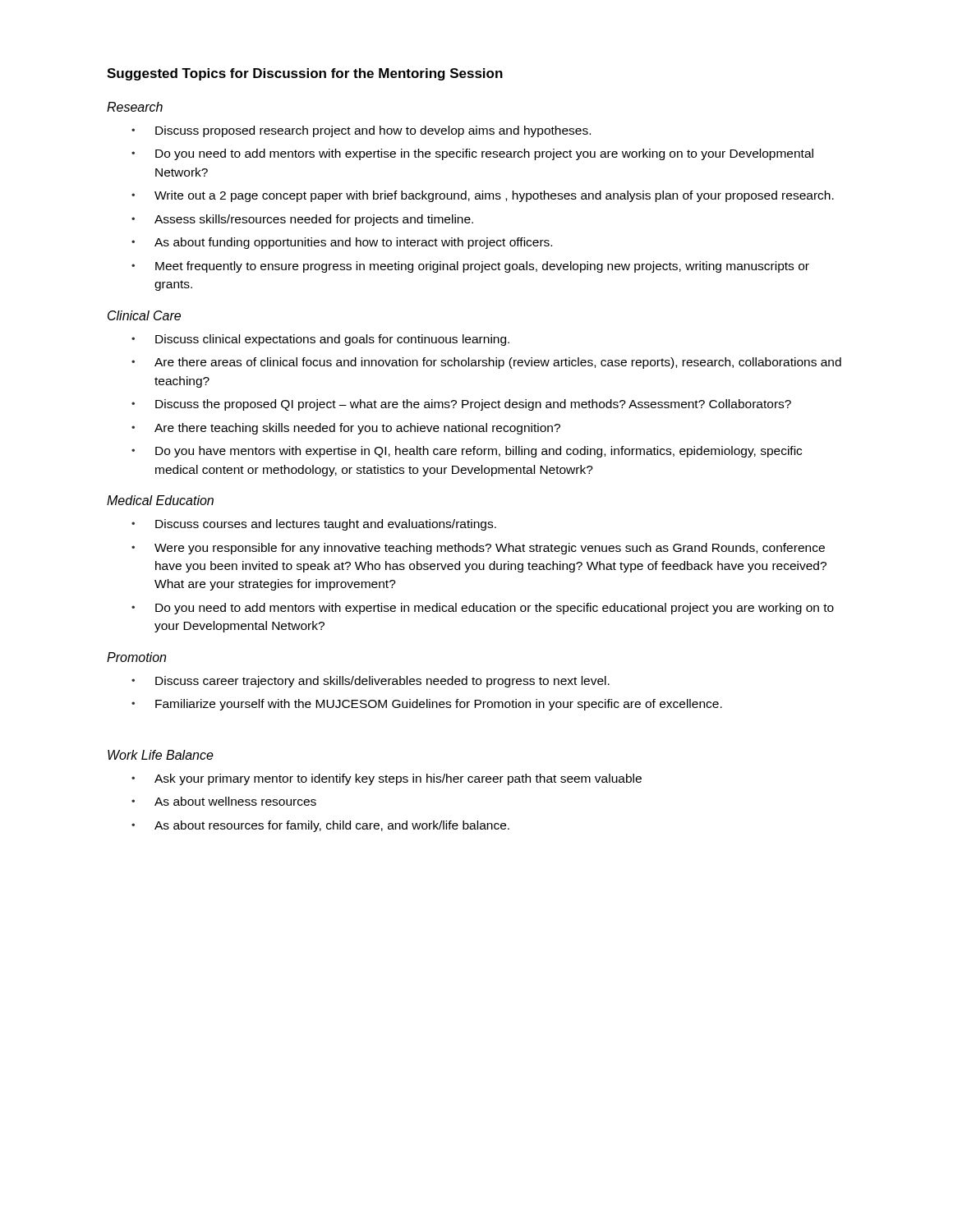Click on the list item that says "• Discuss clinical expectations and goals for"
The image size is (953, 1232).
tap(489, 339)
